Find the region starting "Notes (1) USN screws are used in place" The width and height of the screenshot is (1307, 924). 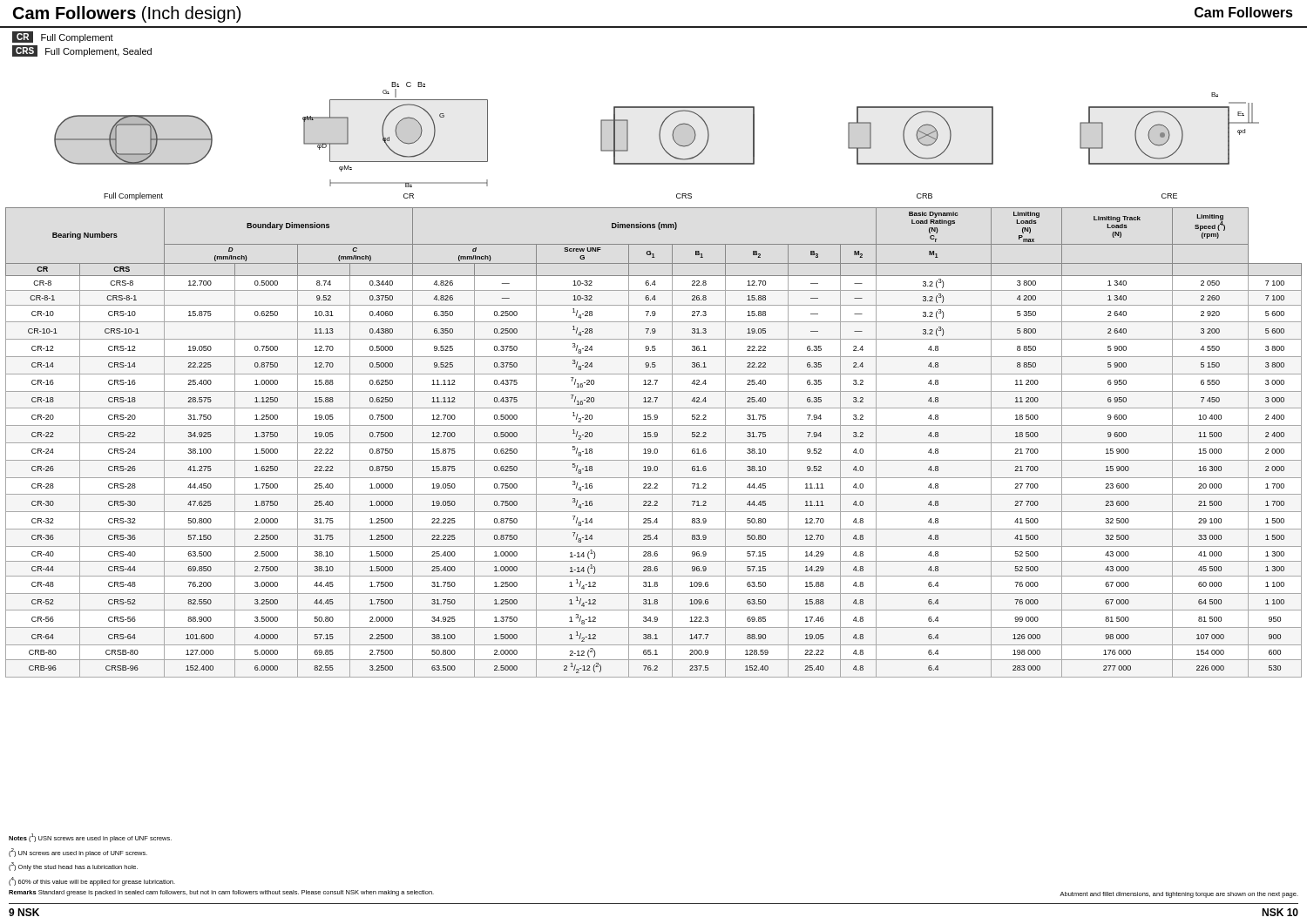coord(90,838)
